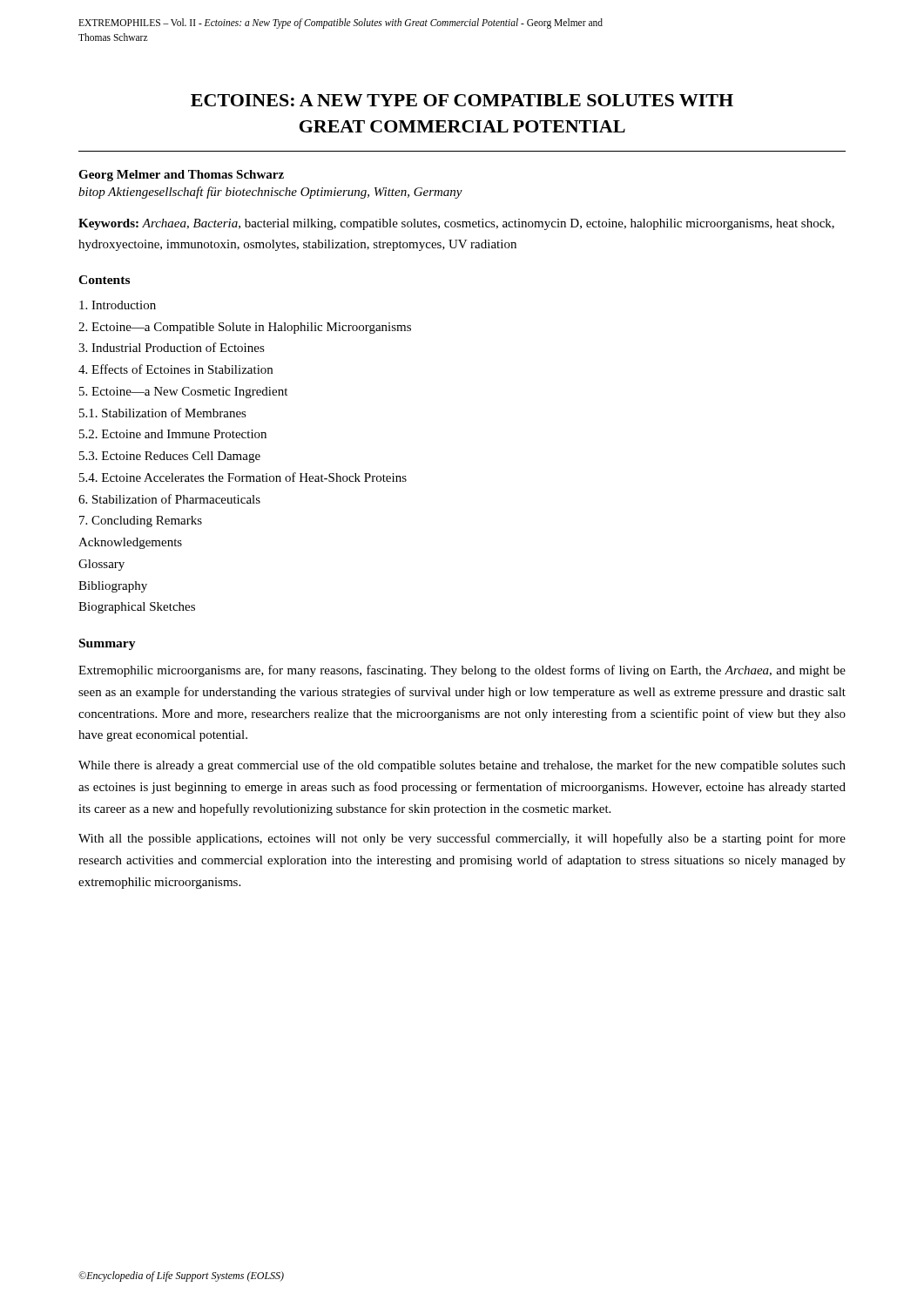
Task: Point to the block beginning "Extremophilic microorganisms are, for many"
Action: click(x=462, y=703)
